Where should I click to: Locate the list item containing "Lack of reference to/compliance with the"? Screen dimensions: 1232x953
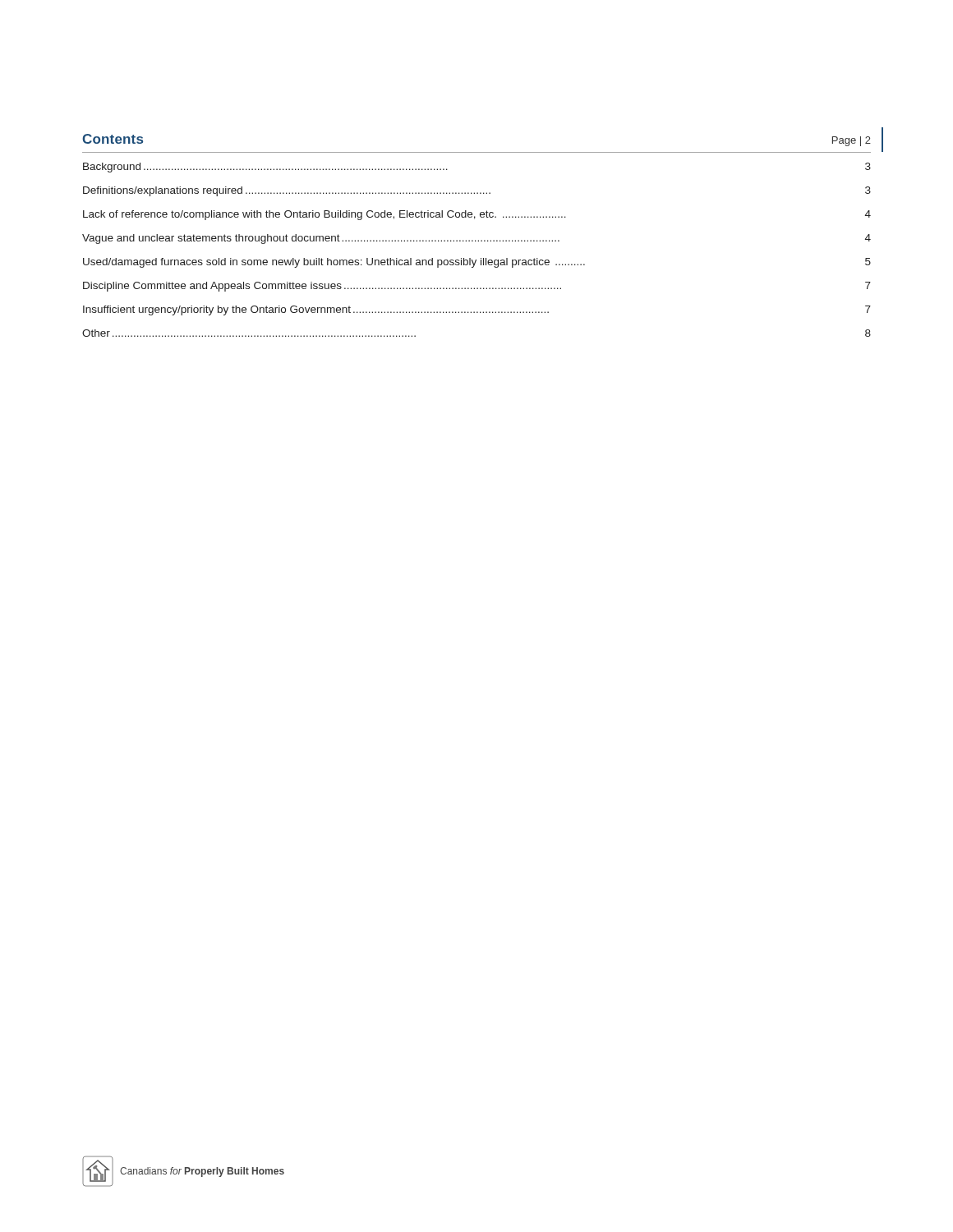coord(476,214)
